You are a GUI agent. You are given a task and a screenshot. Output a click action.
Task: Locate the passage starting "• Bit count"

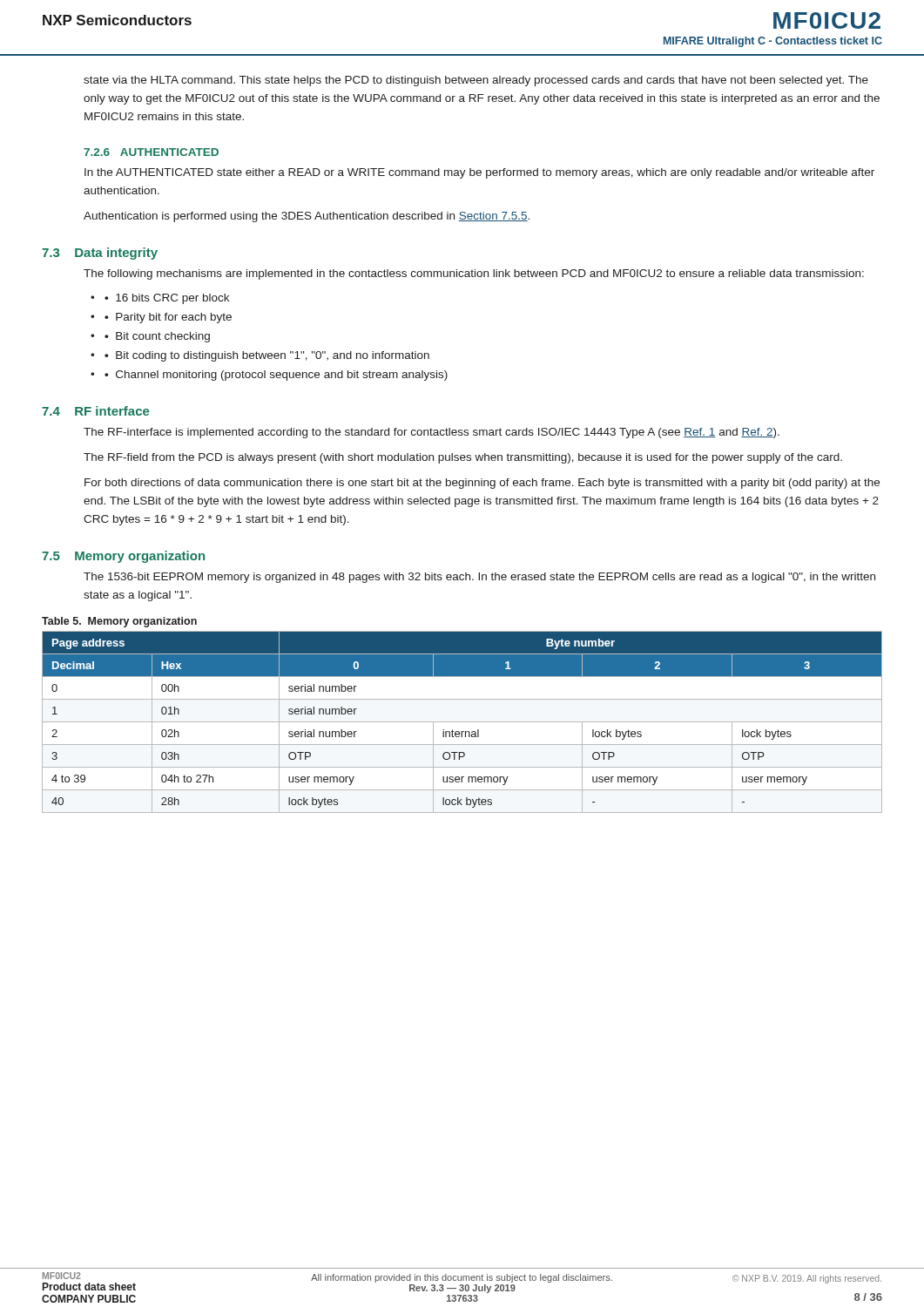pyautogui.click(x=158, y=336)
